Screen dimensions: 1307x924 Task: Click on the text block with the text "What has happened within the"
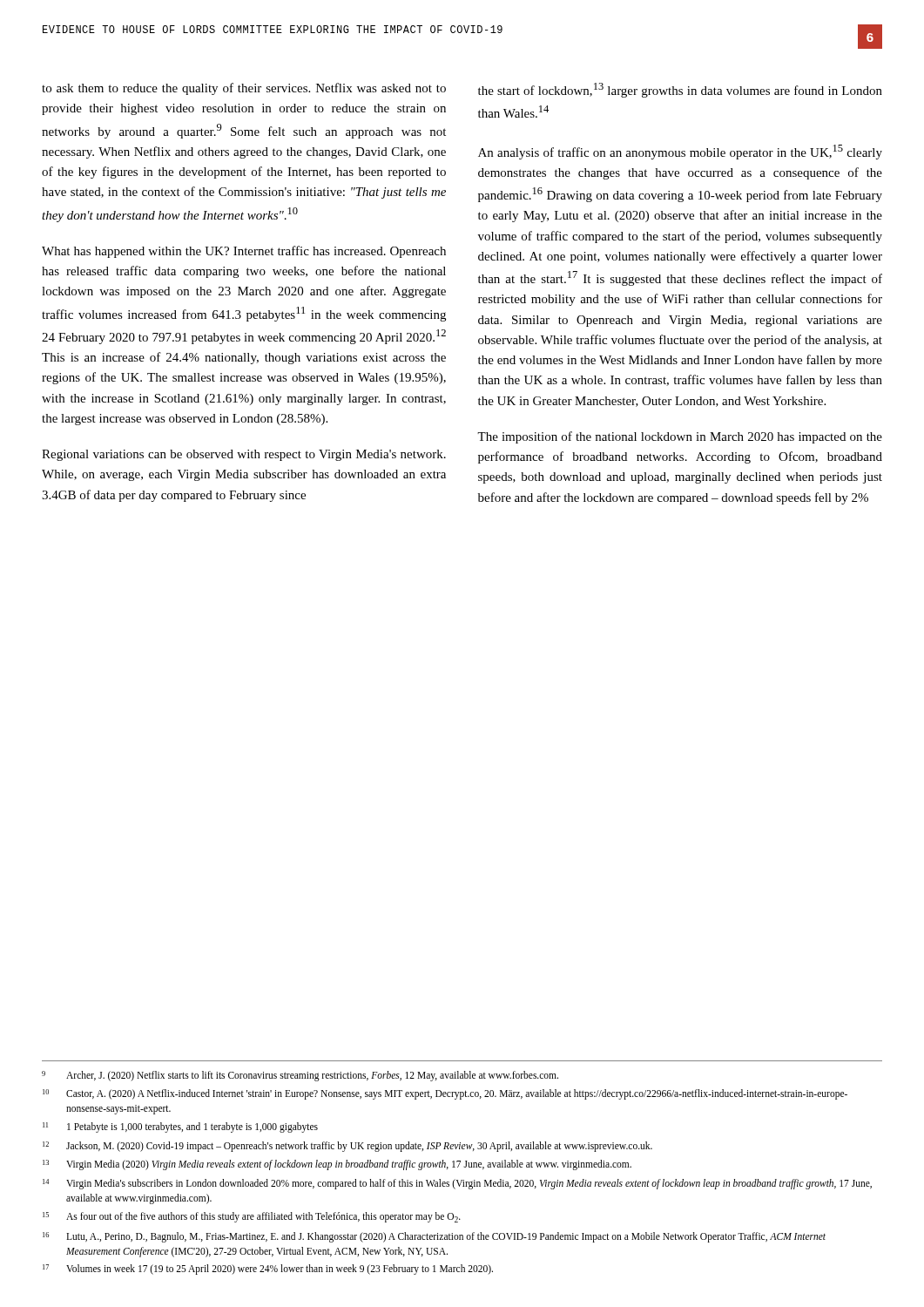coord(244,334)
